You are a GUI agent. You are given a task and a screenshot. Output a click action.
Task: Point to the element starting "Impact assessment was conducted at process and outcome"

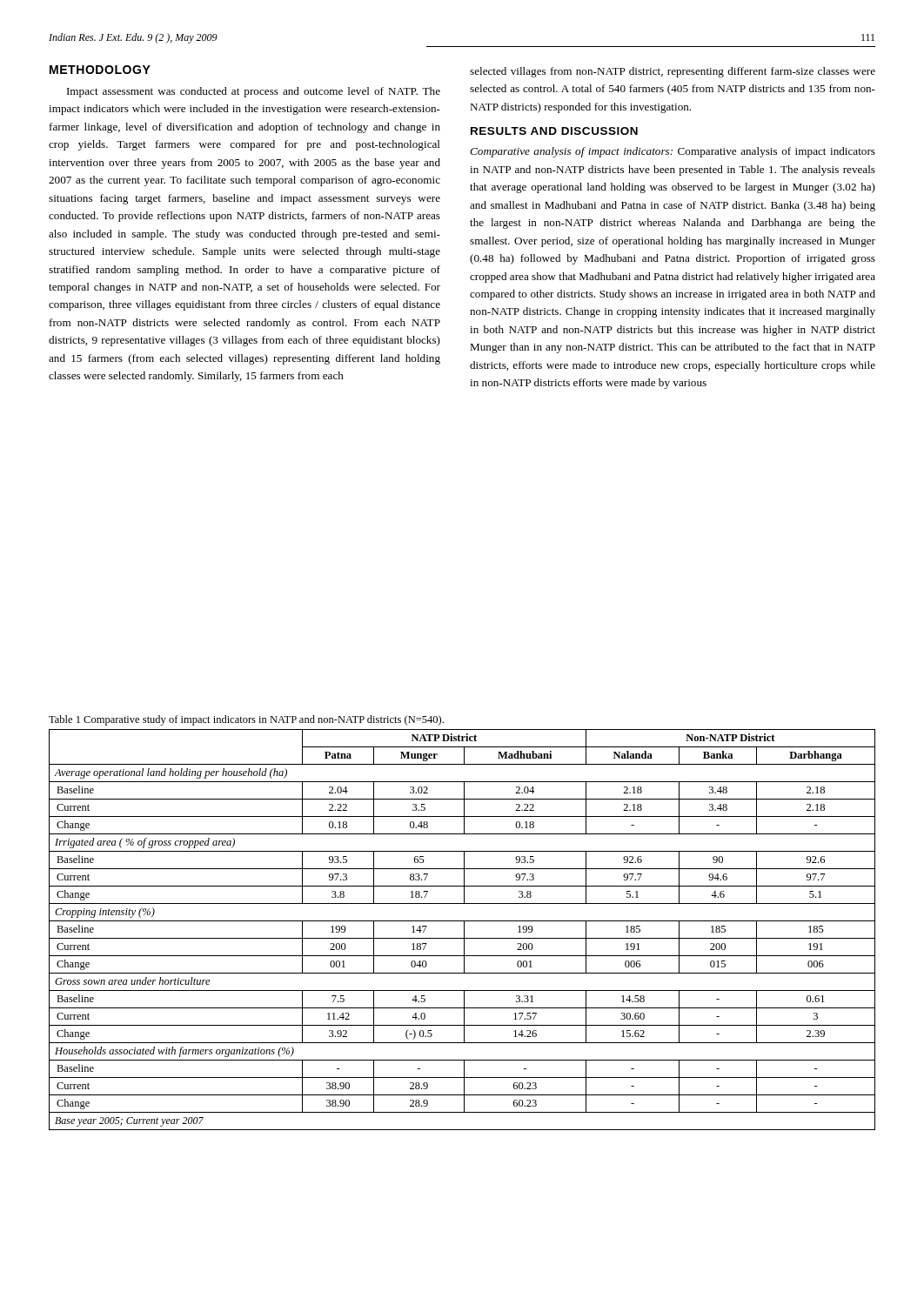tap(244, 233)
